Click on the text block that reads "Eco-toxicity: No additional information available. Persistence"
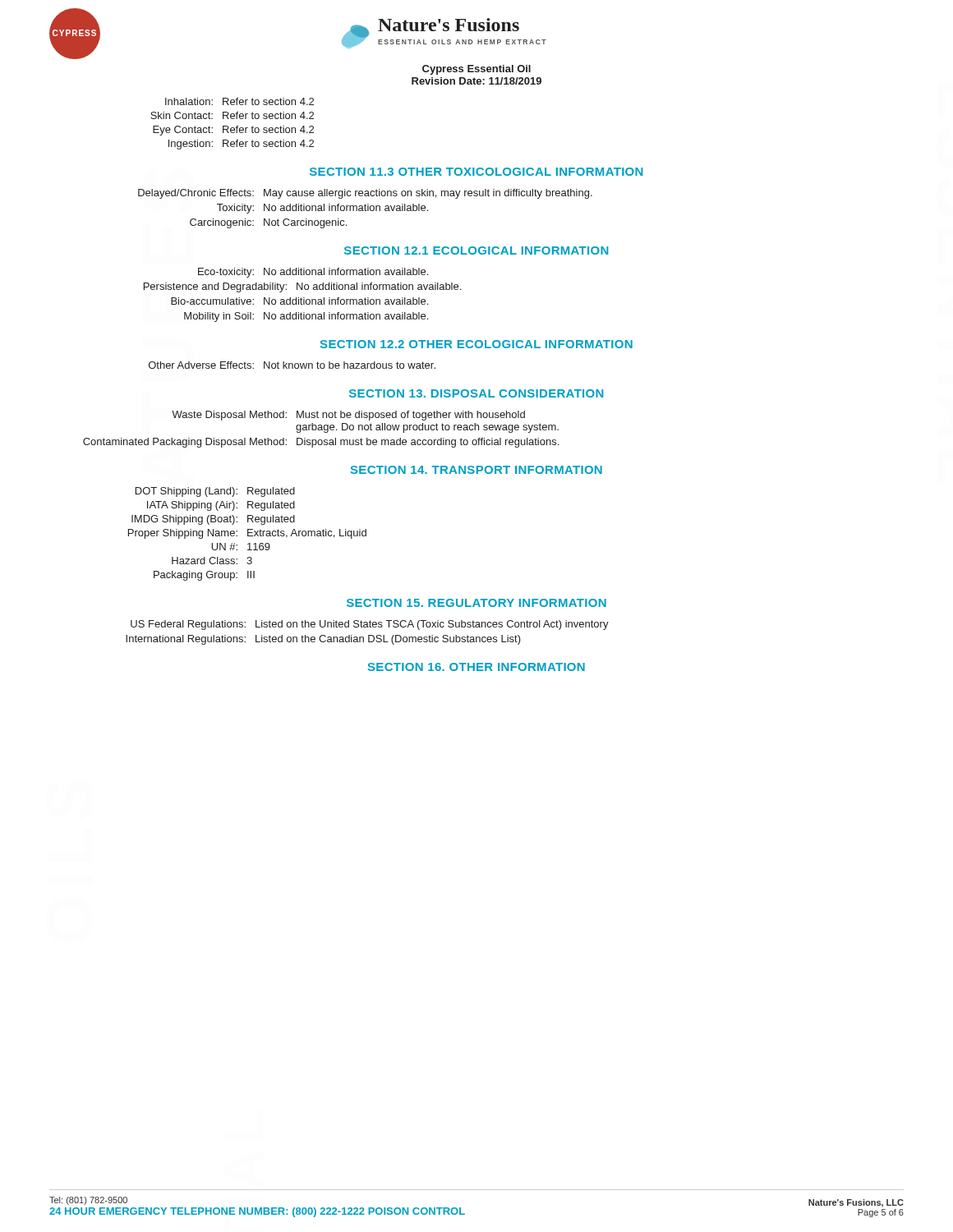This screenshot has width=953, height=1232. [313, 273]
